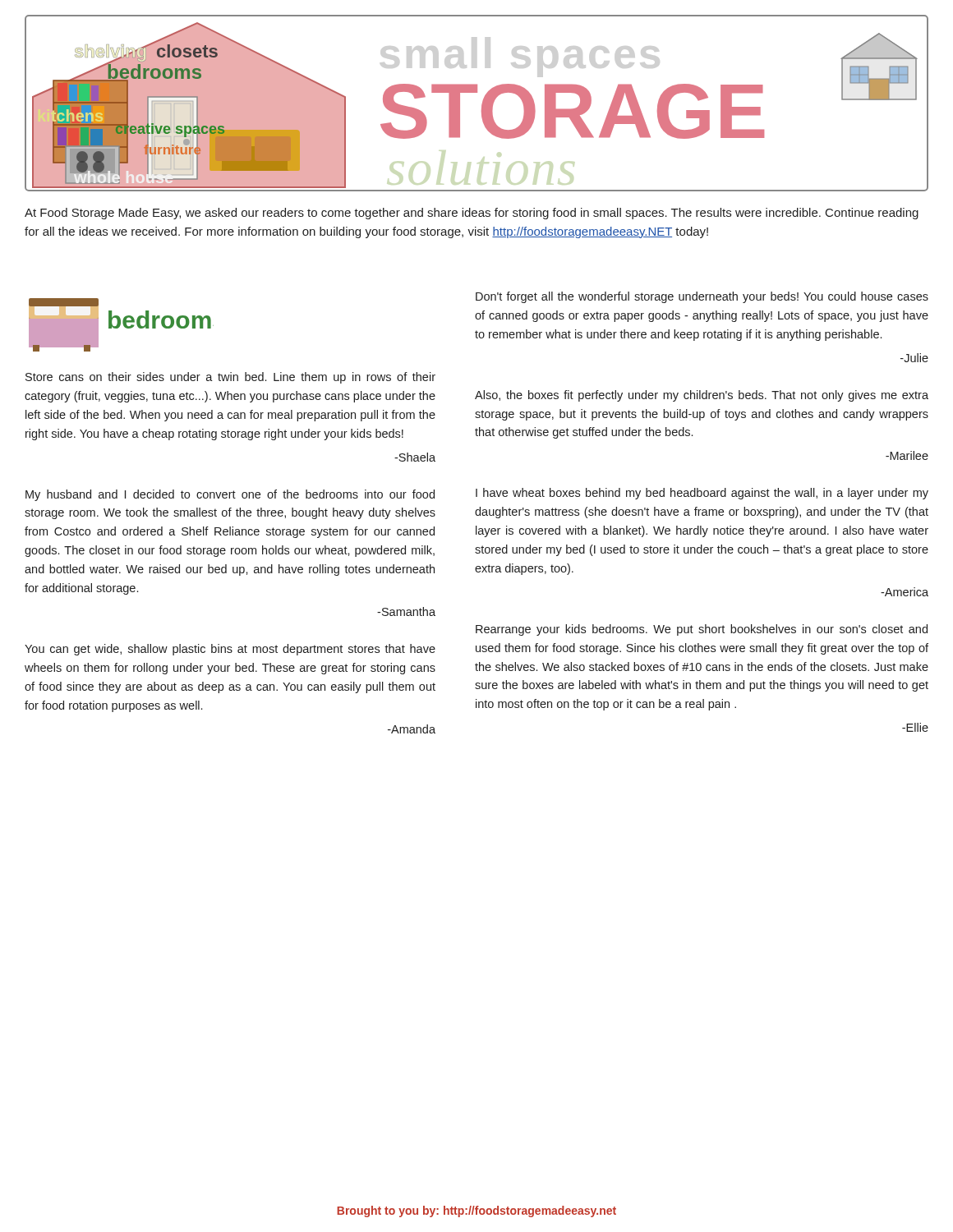Image resolution: width=953 pixels, height=1232 pixels.
Task: Locate the block of text that opens with "Store cans on their sides under a"
Action: pyautogui.click(x=230, y=553)
